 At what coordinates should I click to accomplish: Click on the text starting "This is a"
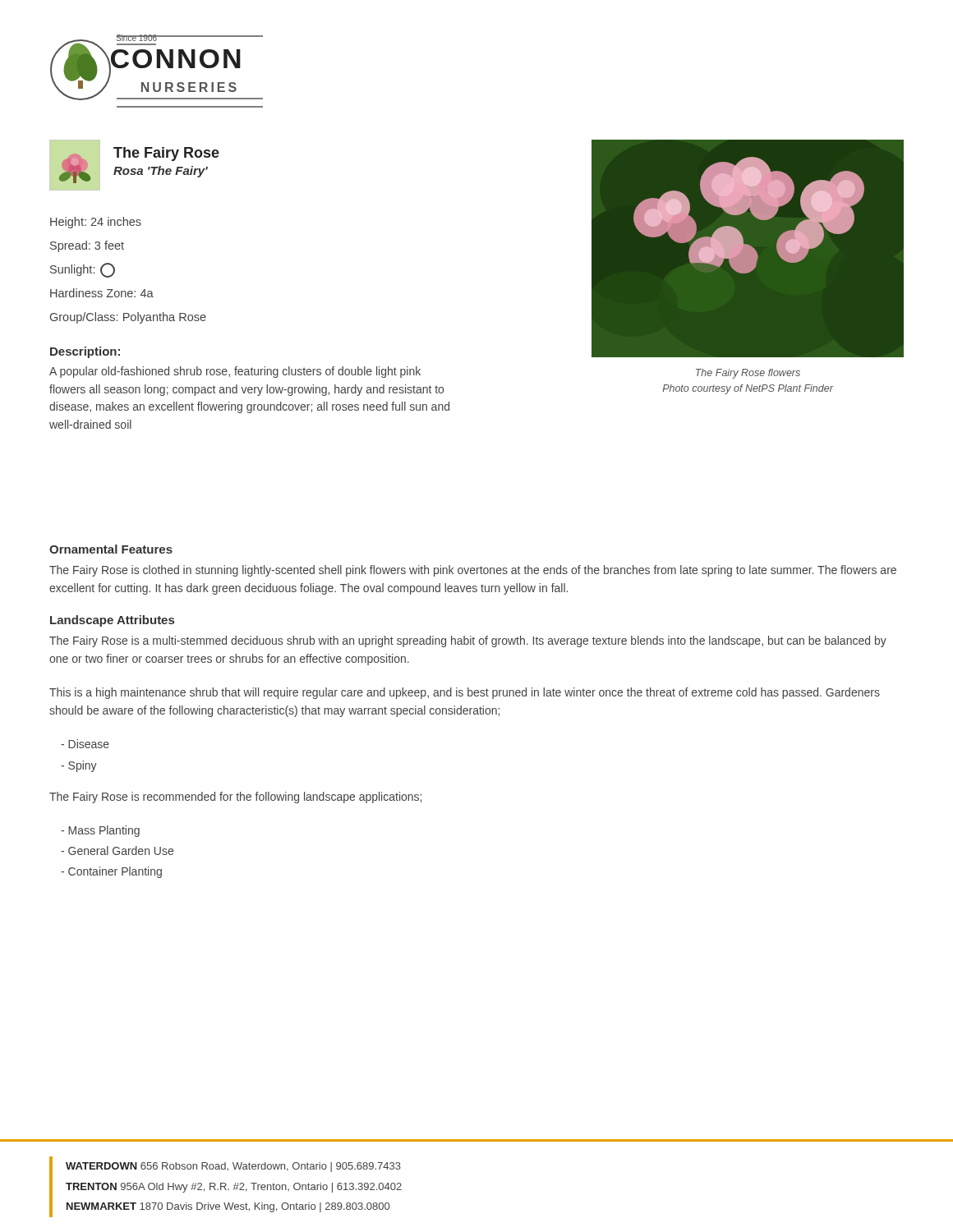(x=465, y=701)
